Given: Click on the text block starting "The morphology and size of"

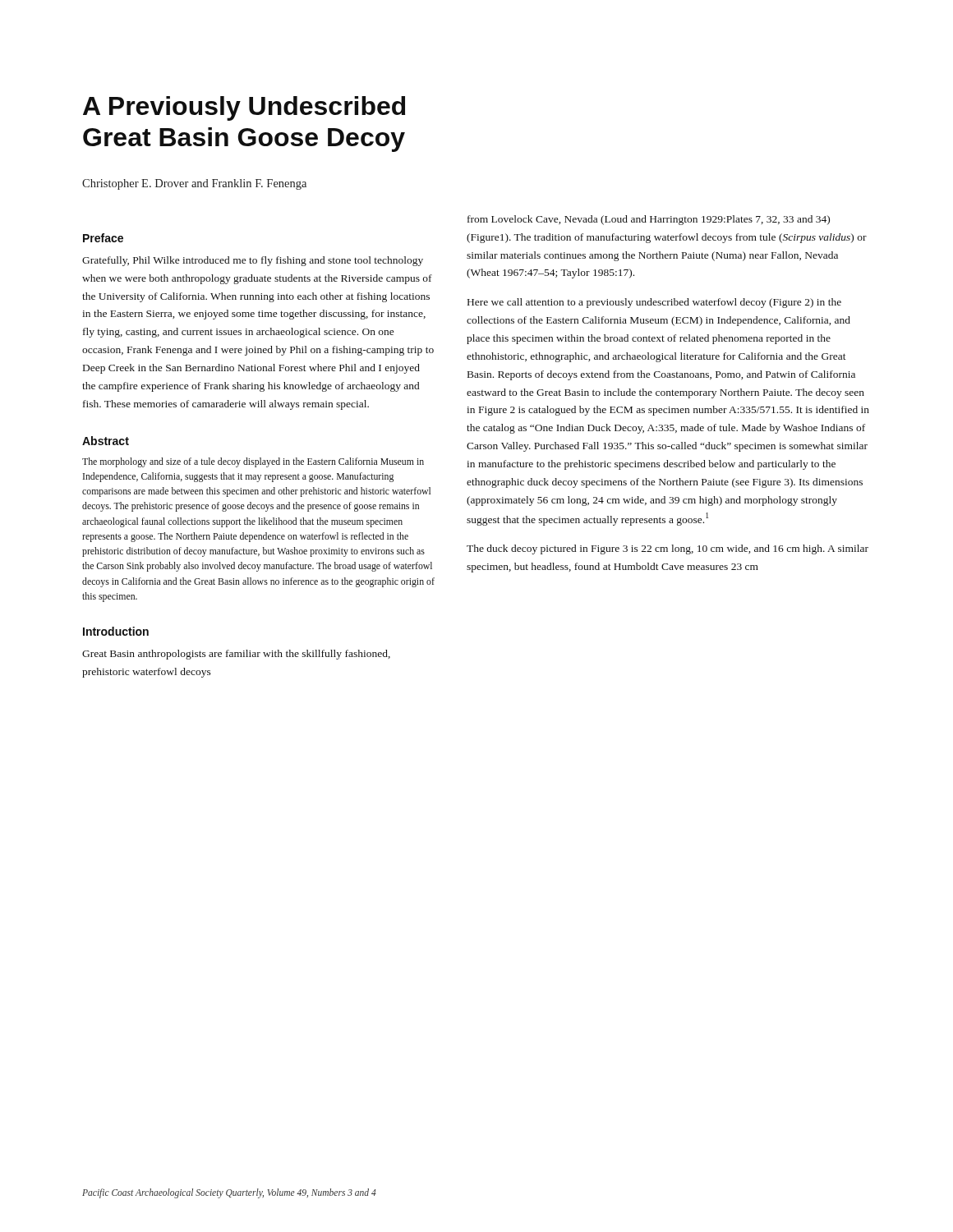Looking at the screenshot, I should tap(259, 529).
